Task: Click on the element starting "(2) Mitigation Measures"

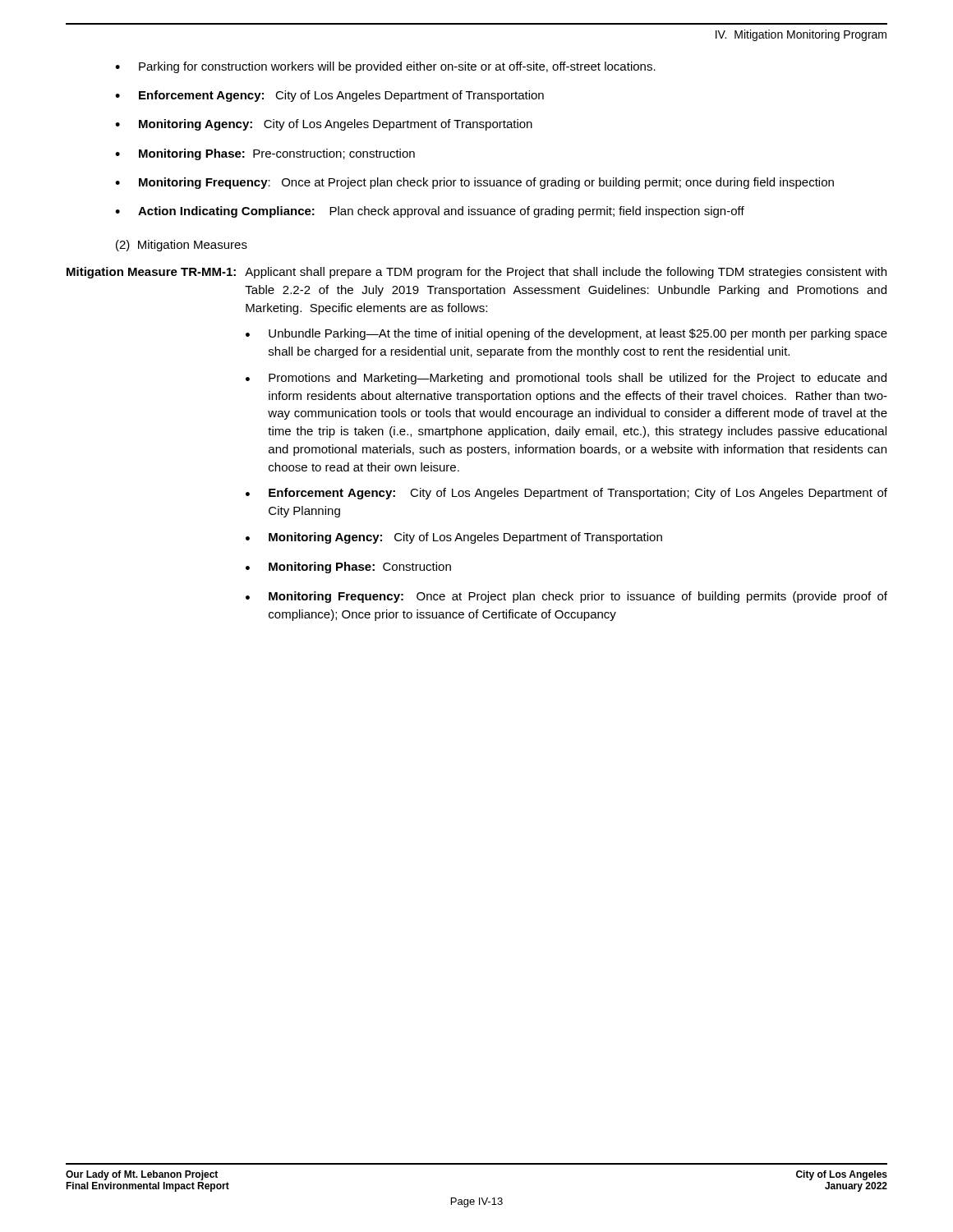Action: coord(181,244)
